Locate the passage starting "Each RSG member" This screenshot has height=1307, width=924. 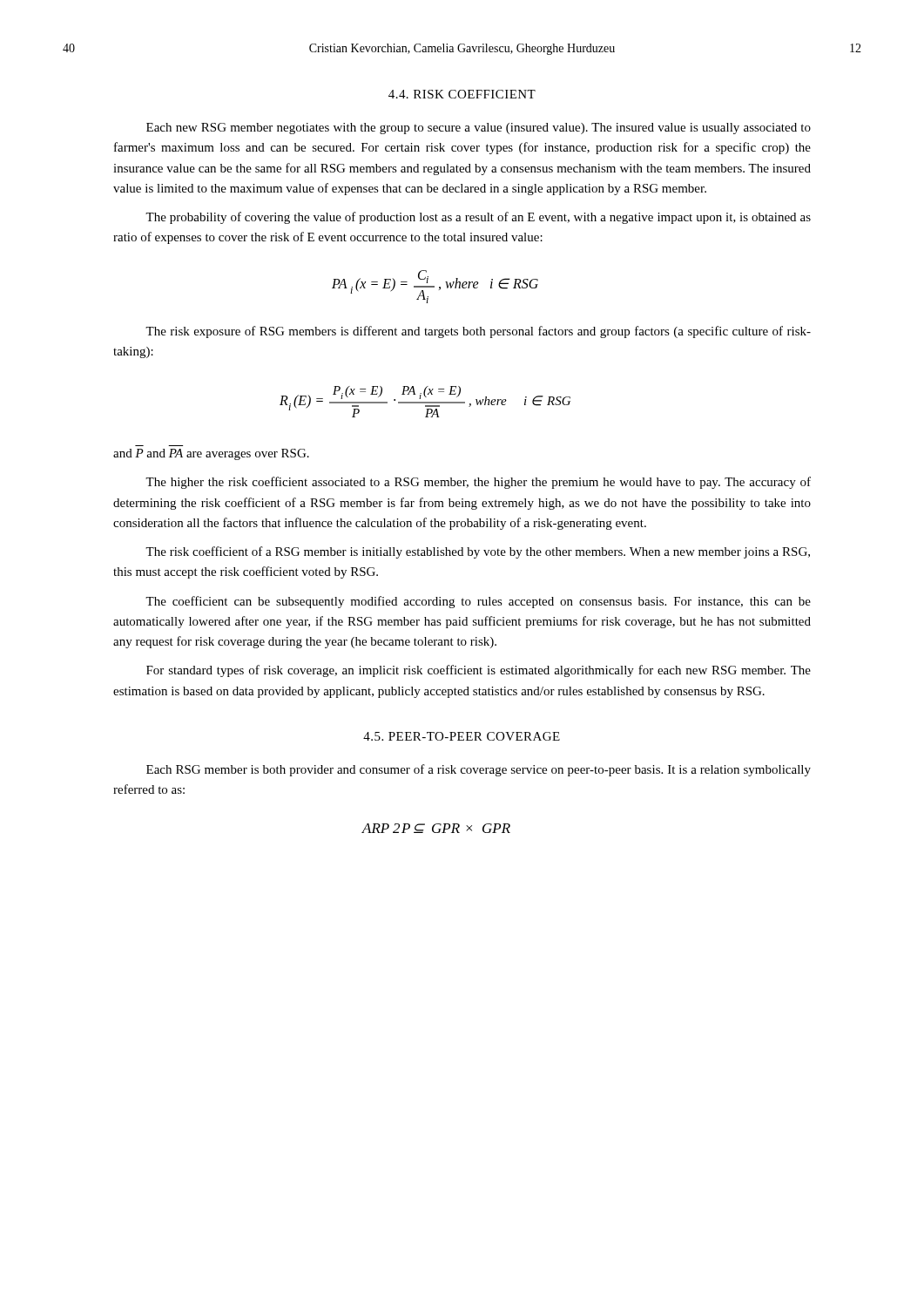click(x=462, y=780)
